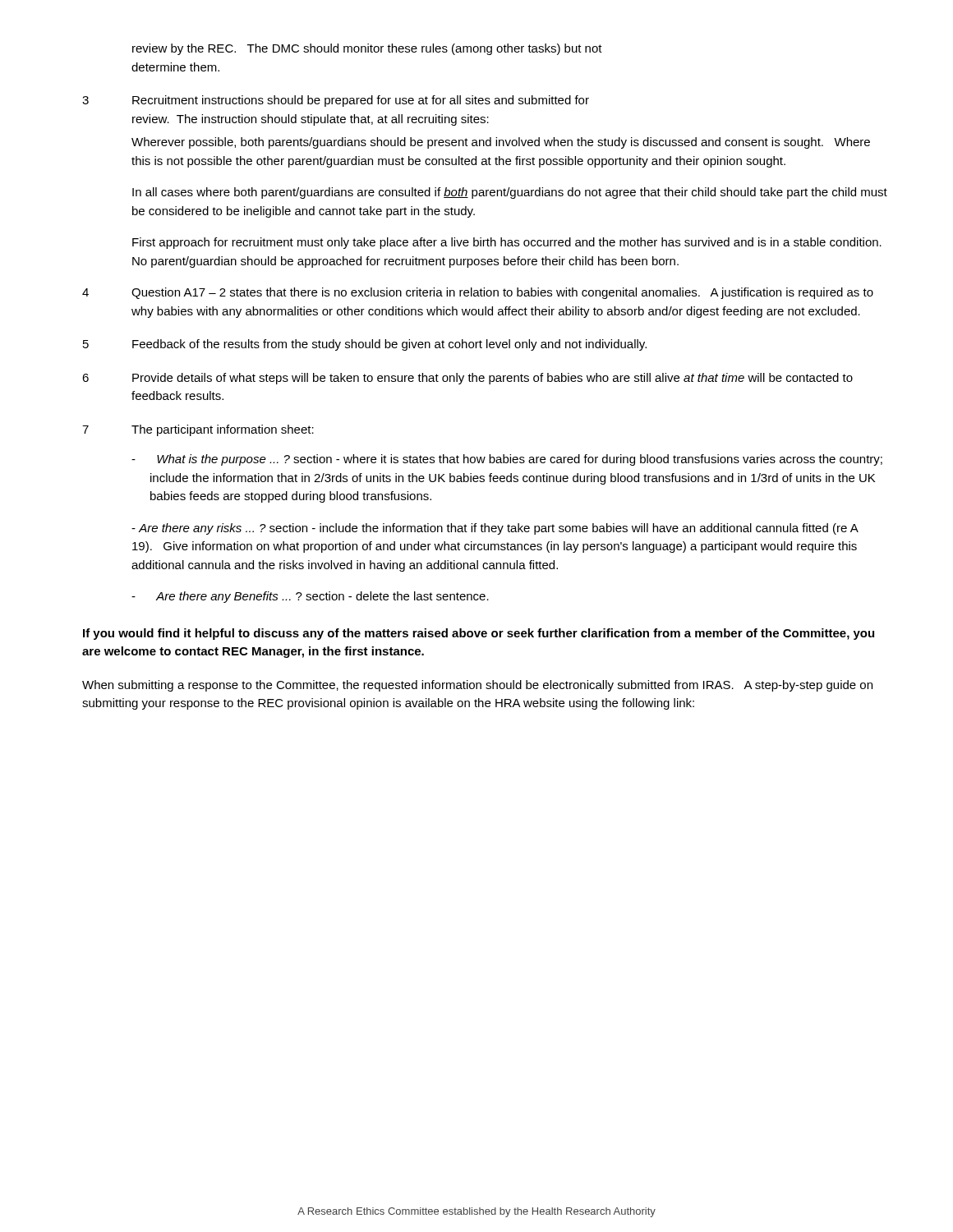Point to the block beginning "5 Feedback of the results from the"
The width and height of the screenshot is (953, 1232).
485,344
